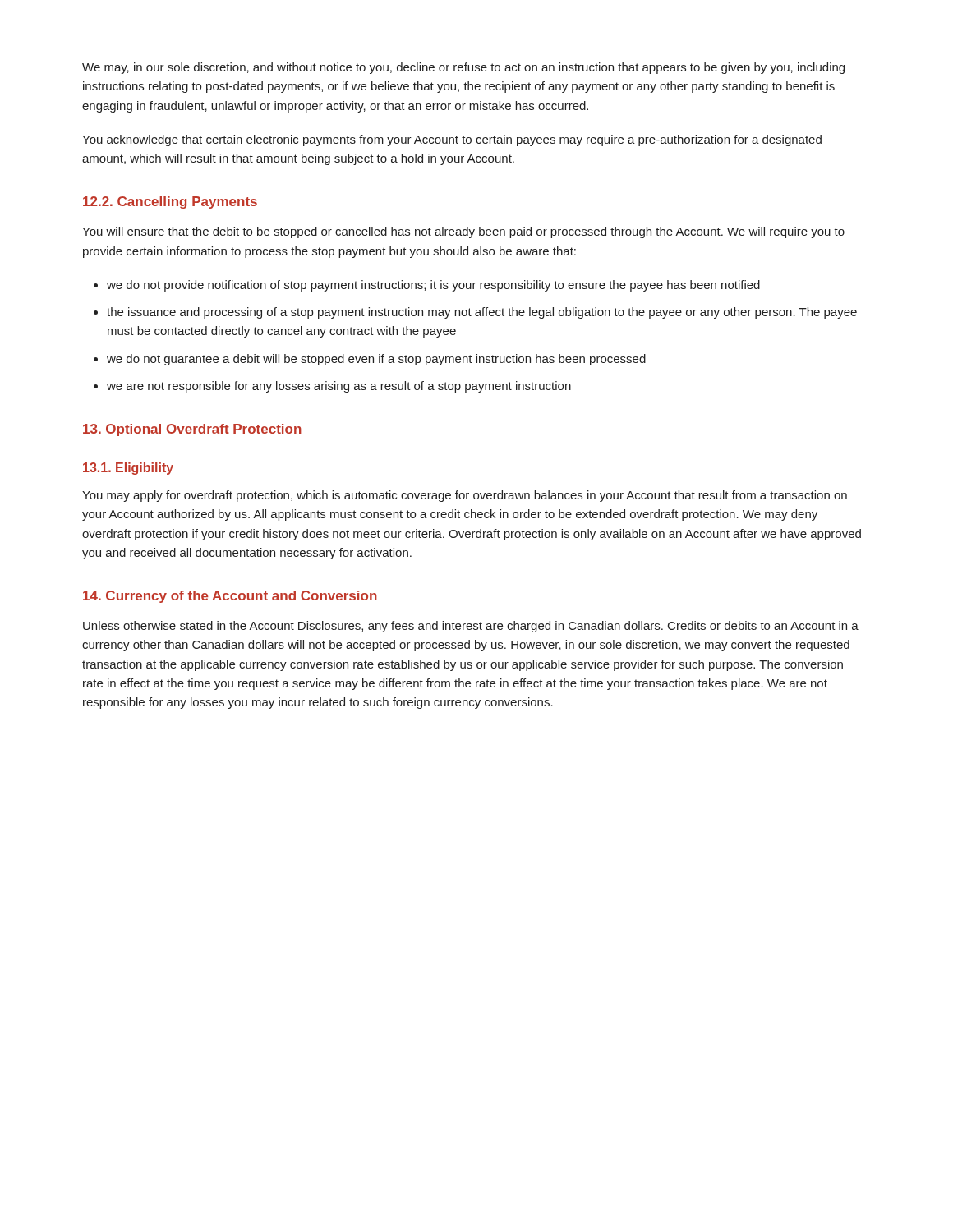Find the text block starting "13. Optional Overdraft Protection"
The height and width of the screenshot is (1232, 953).
point(192,429)
